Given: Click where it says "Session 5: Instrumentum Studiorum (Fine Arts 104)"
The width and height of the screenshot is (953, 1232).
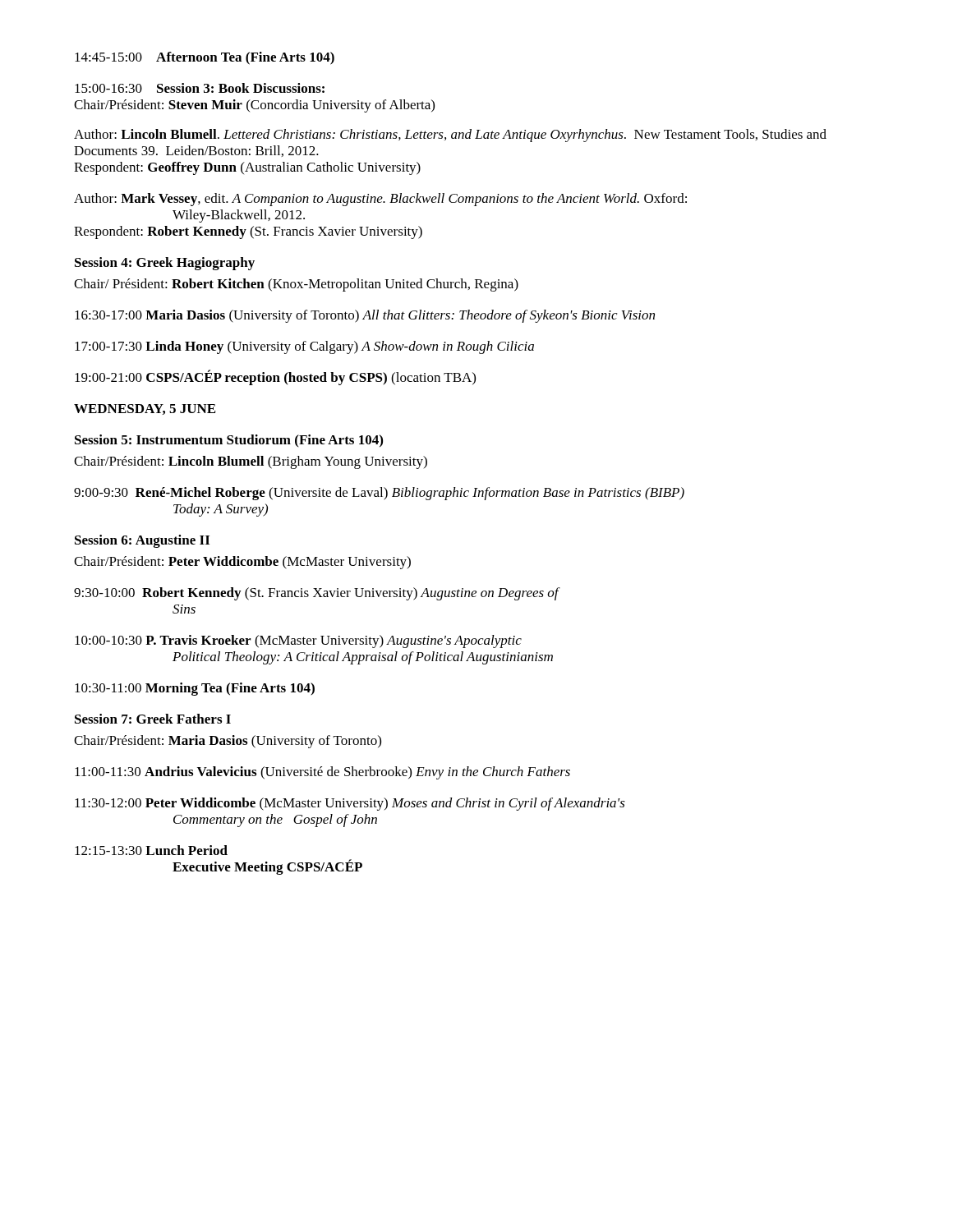Looking at the screenshot, I should [229, 440].
